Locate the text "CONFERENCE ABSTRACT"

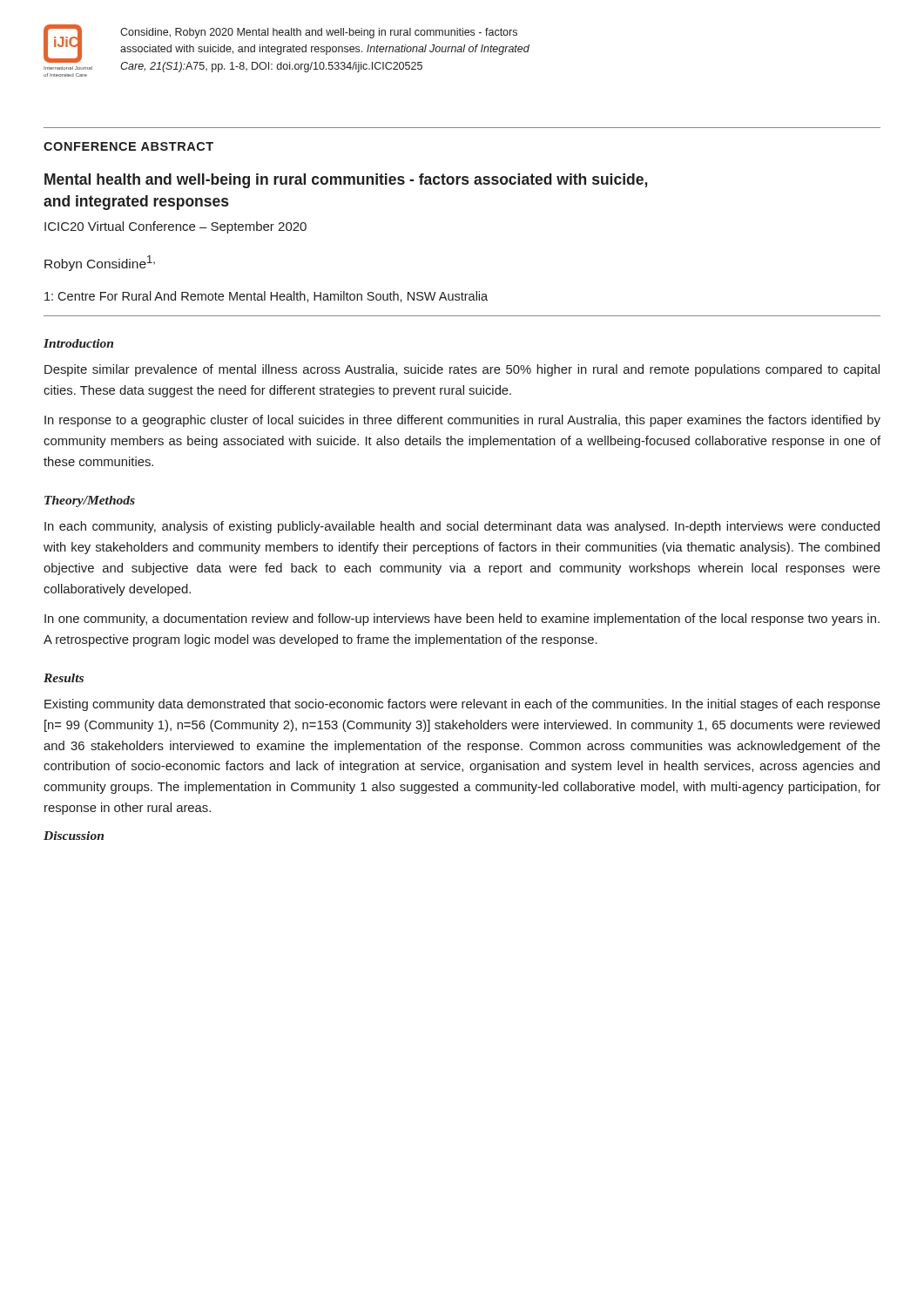[x=129, y=146]
